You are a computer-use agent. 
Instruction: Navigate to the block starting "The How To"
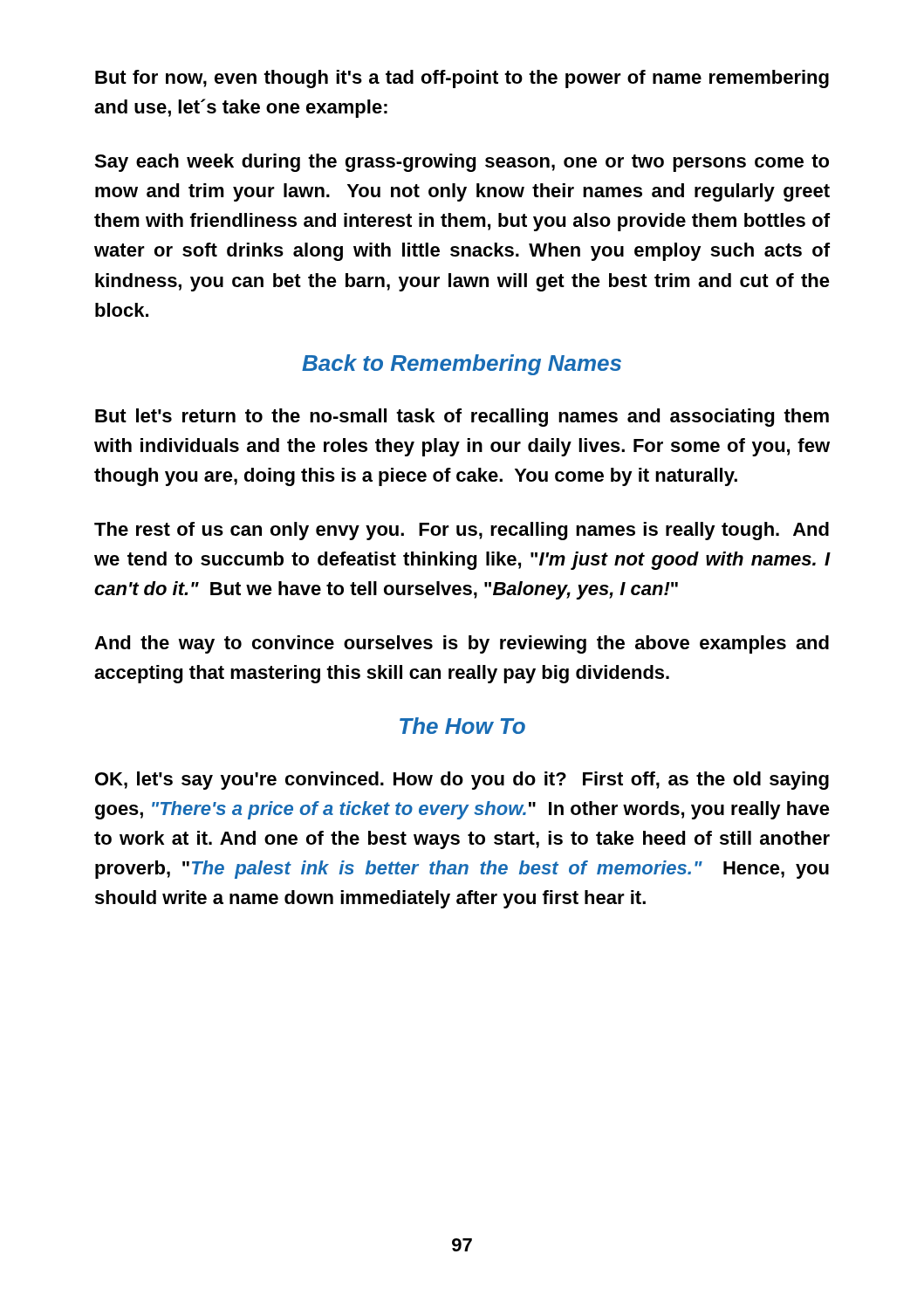click(462, 726)
